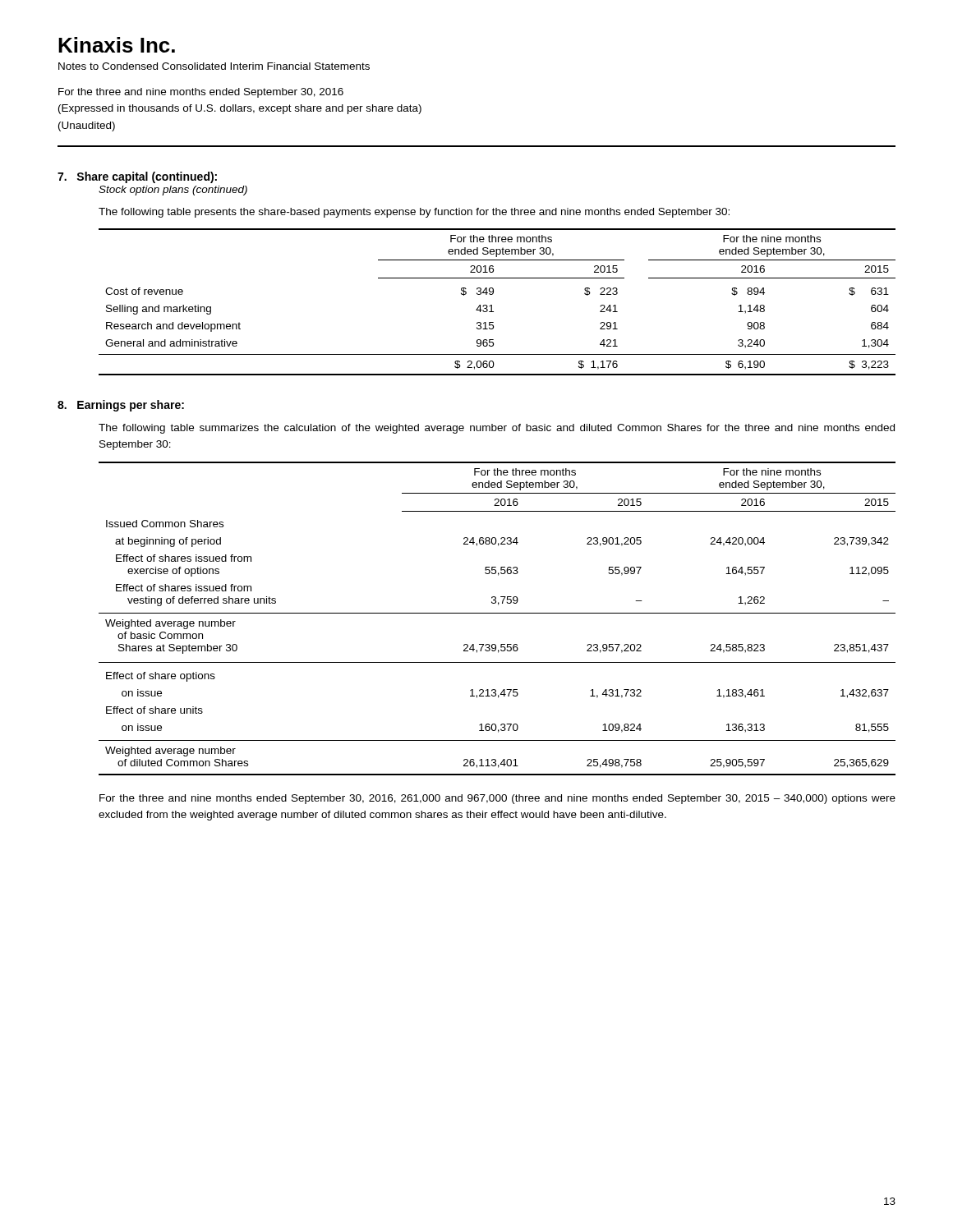Screen dimensions: 1232x953
Task: Click where it says "Stock option plans (continued)"
Action: pos(173,191)
